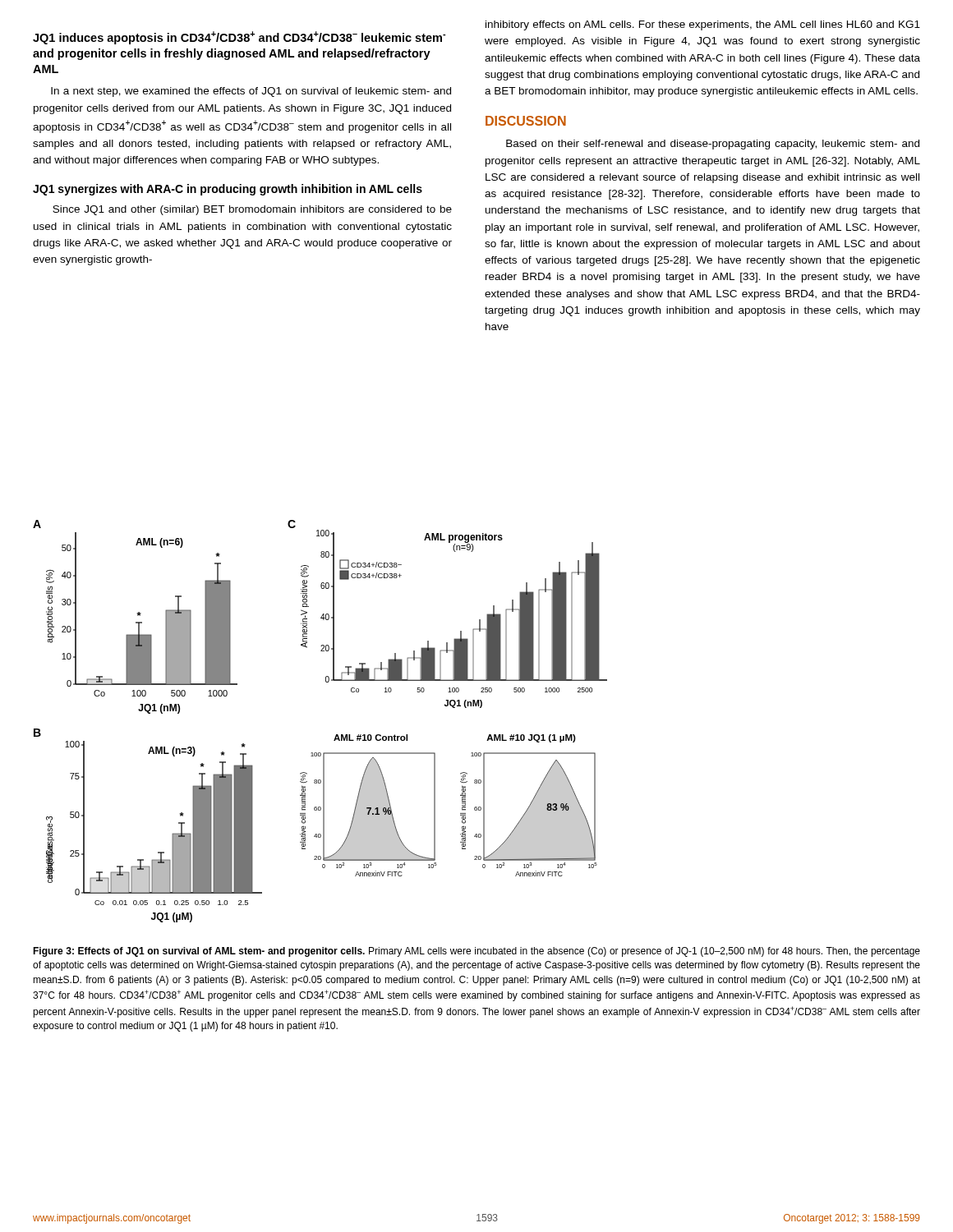This screenshot has height=1232, width=953.
Task: Locate the caption that reads "Figure 3: Effects of"
Action: [x=476, y=988]
